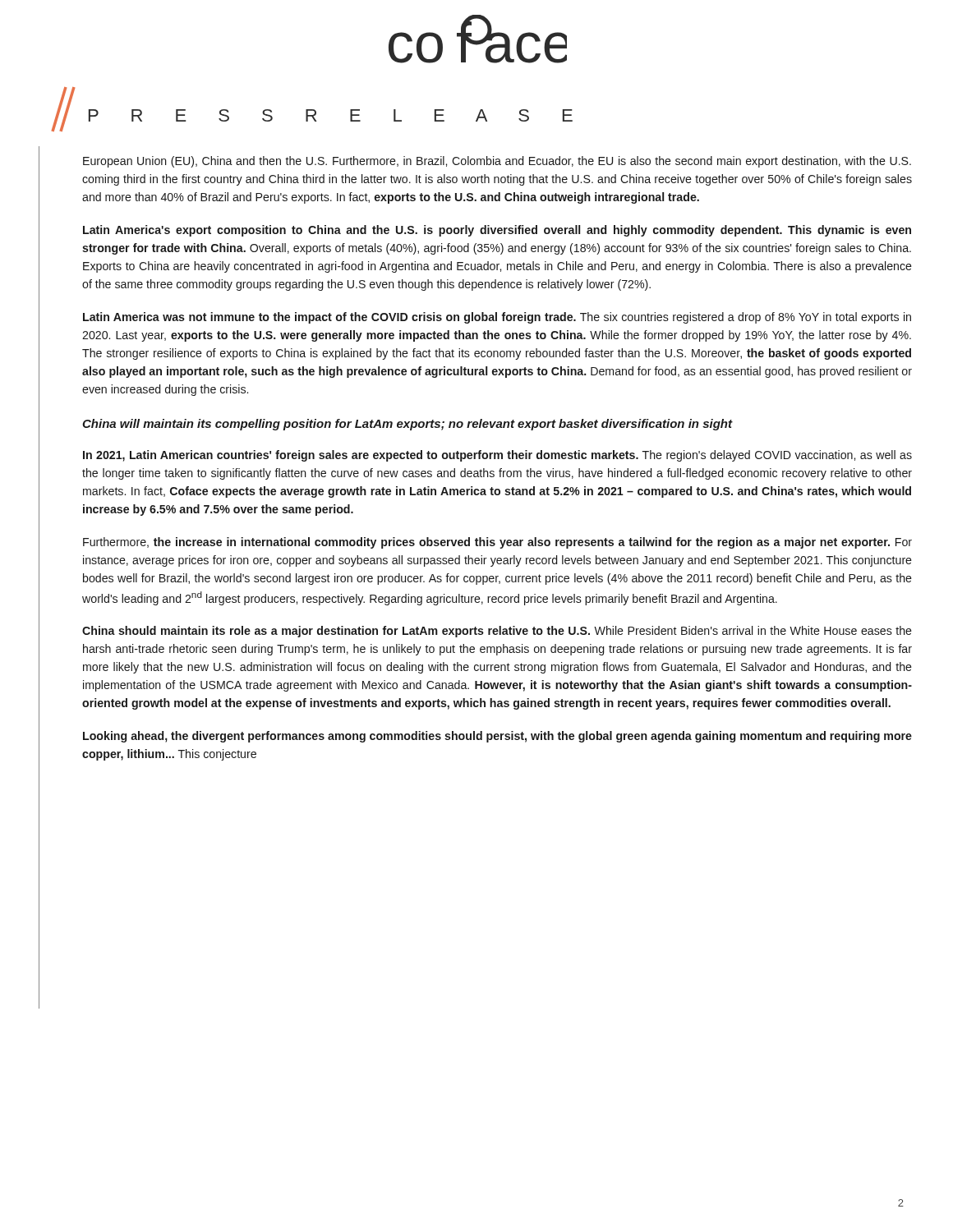Locate the block starting "China should maintain"
Image resolution: width=953 pixels, height=1232 pixels.
click(497, 667)
